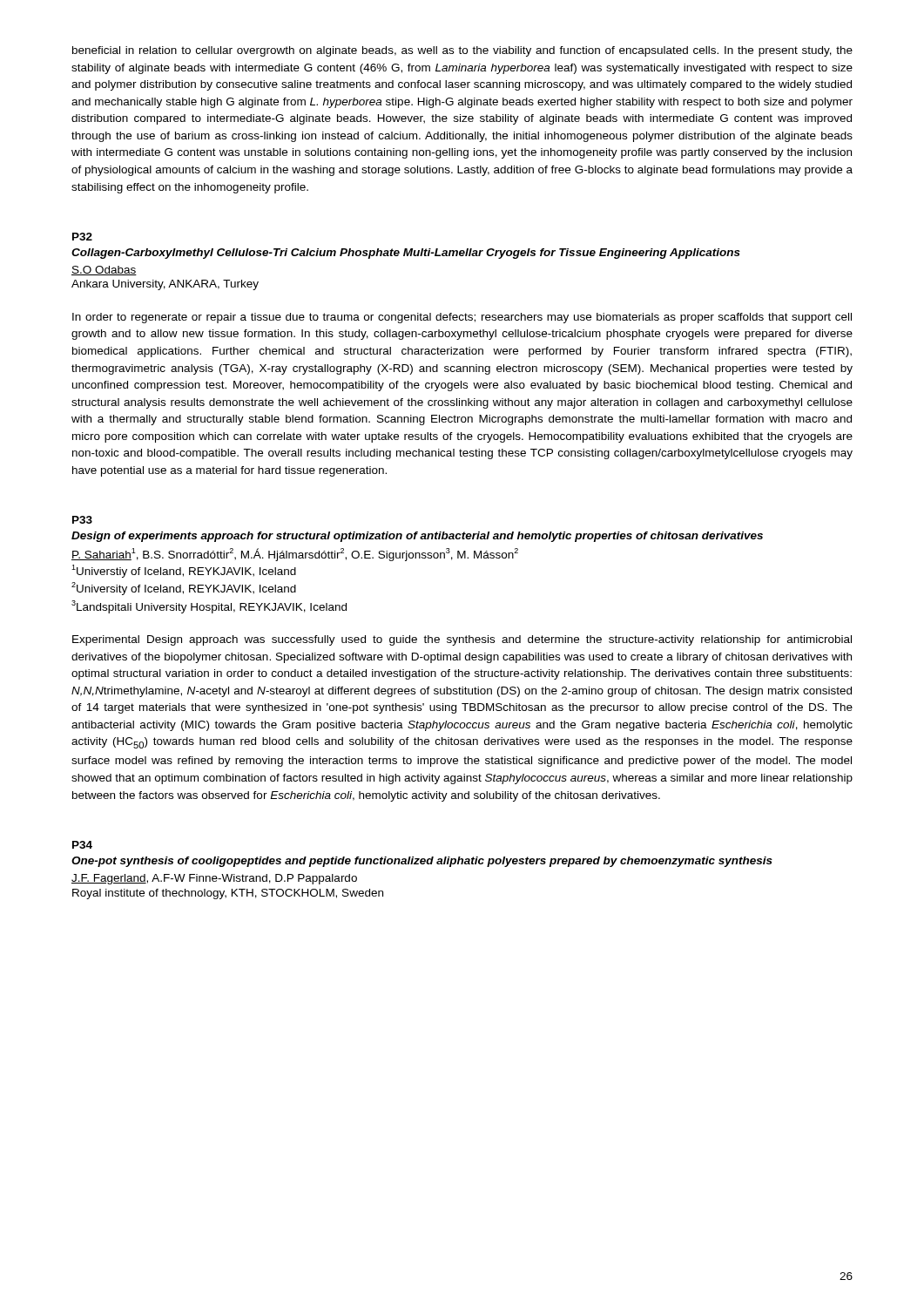Find "S.O Odabas" on this page
924x1307 pixels.
(104, 270)
